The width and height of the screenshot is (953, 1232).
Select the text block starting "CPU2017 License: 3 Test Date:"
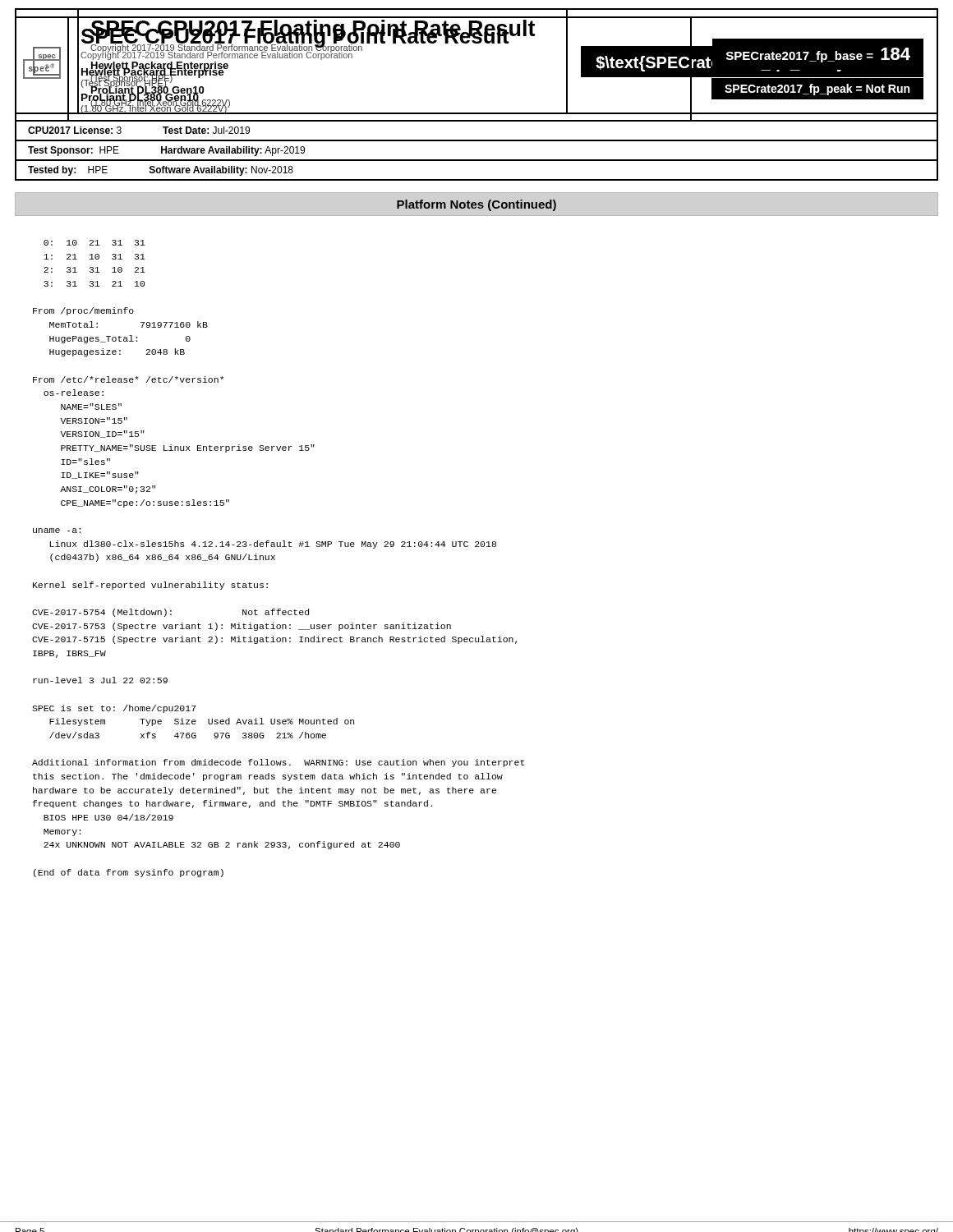coord(139,131)
